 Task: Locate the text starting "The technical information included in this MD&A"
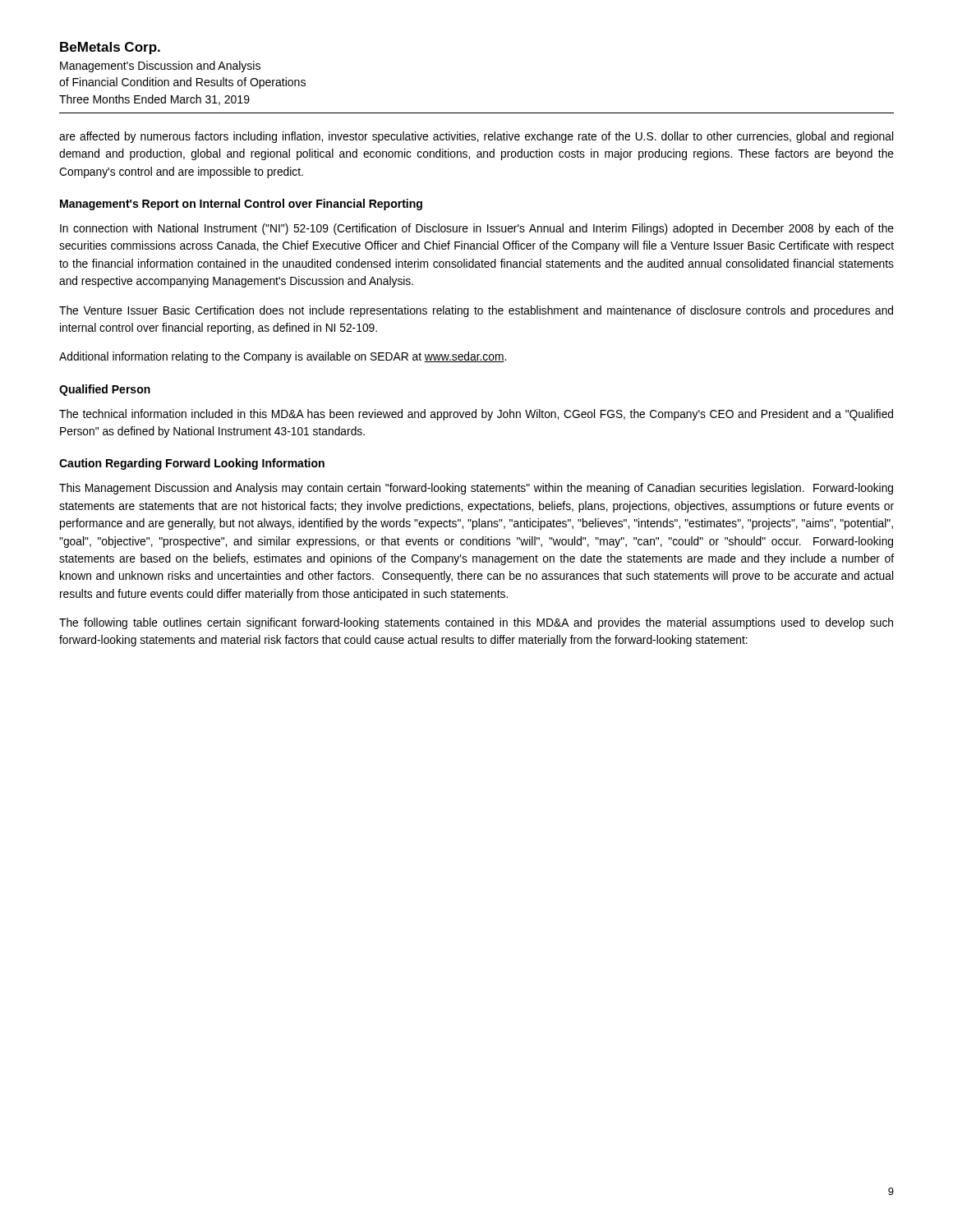(476, 423)
